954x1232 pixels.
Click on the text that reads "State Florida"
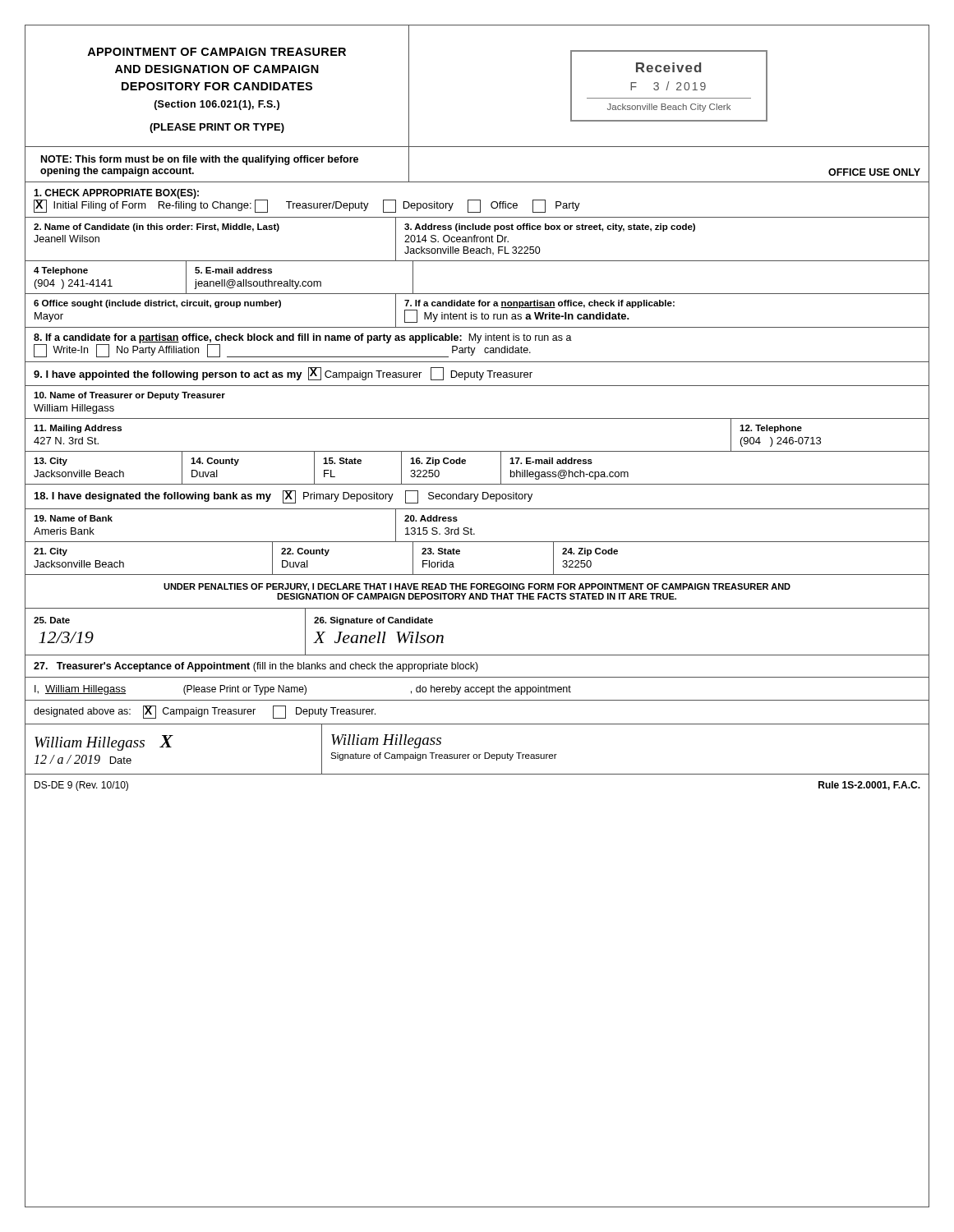[441, 551]
